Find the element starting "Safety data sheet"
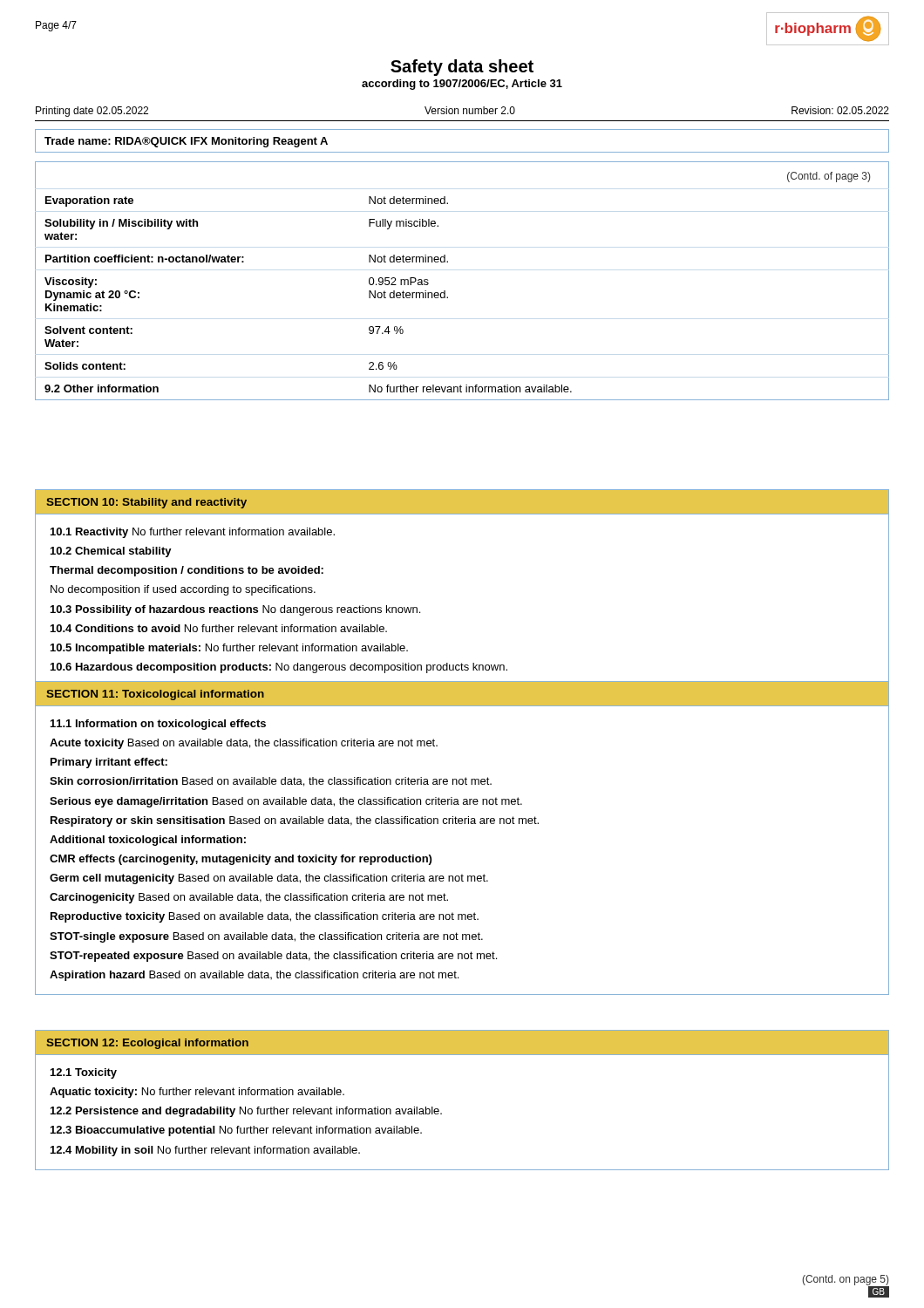Screen dimensions: 1308x924 [x=462, y=73]
